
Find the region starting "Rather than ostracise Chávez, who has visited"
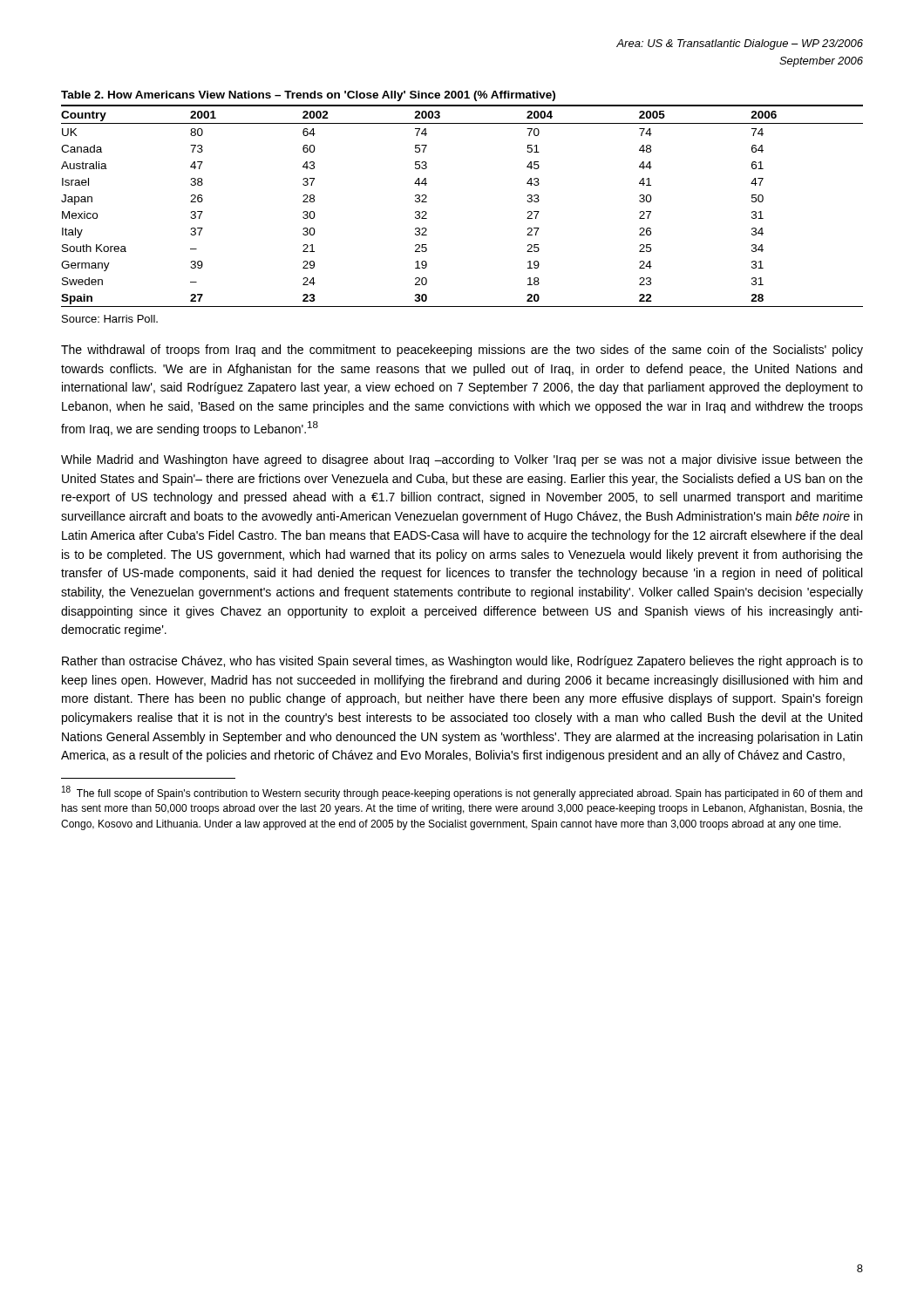tap(462, 708)
